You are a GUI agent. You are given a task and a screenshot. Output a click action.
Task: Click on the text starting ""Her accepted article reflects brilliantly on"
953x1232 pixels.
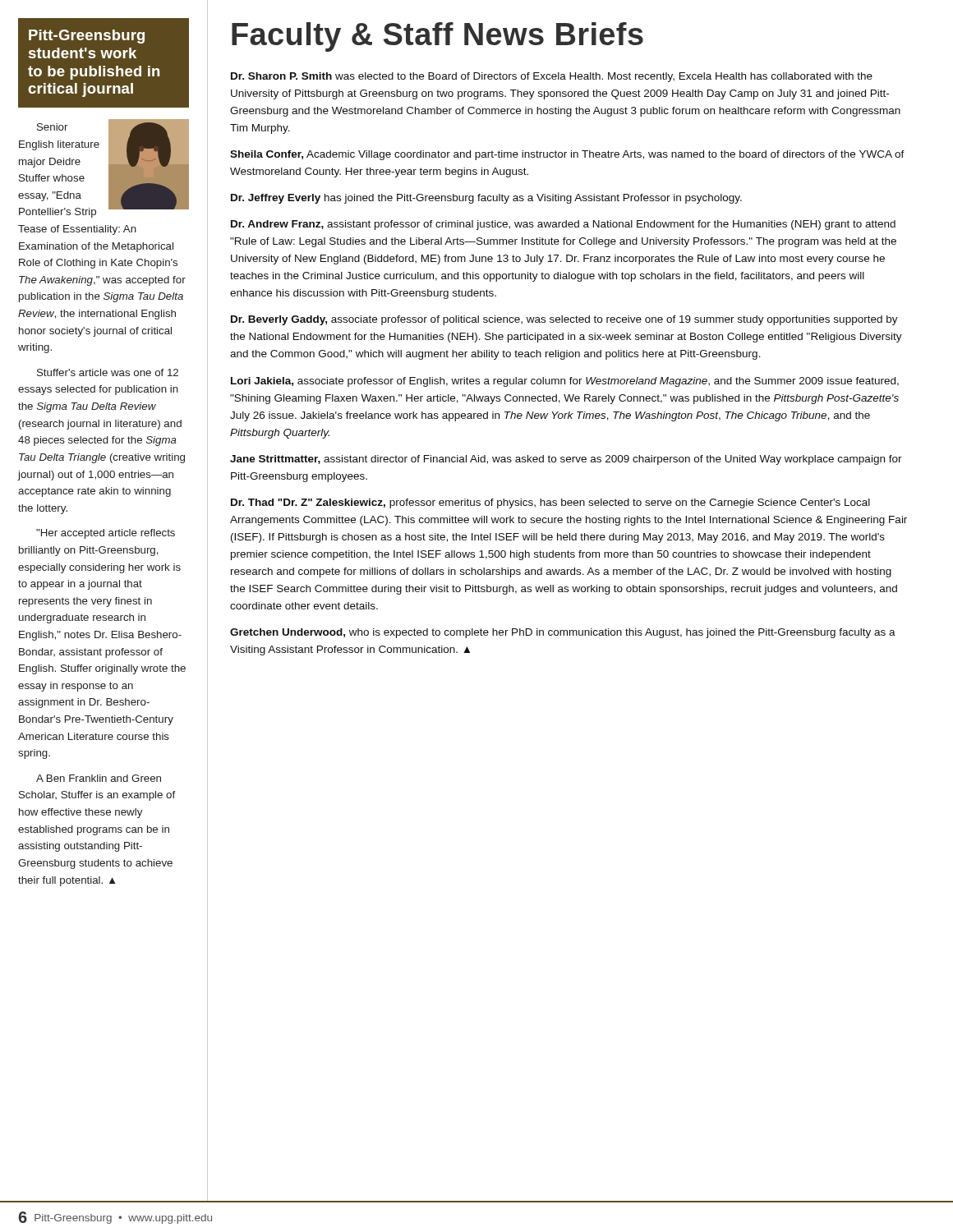(104, 644)
